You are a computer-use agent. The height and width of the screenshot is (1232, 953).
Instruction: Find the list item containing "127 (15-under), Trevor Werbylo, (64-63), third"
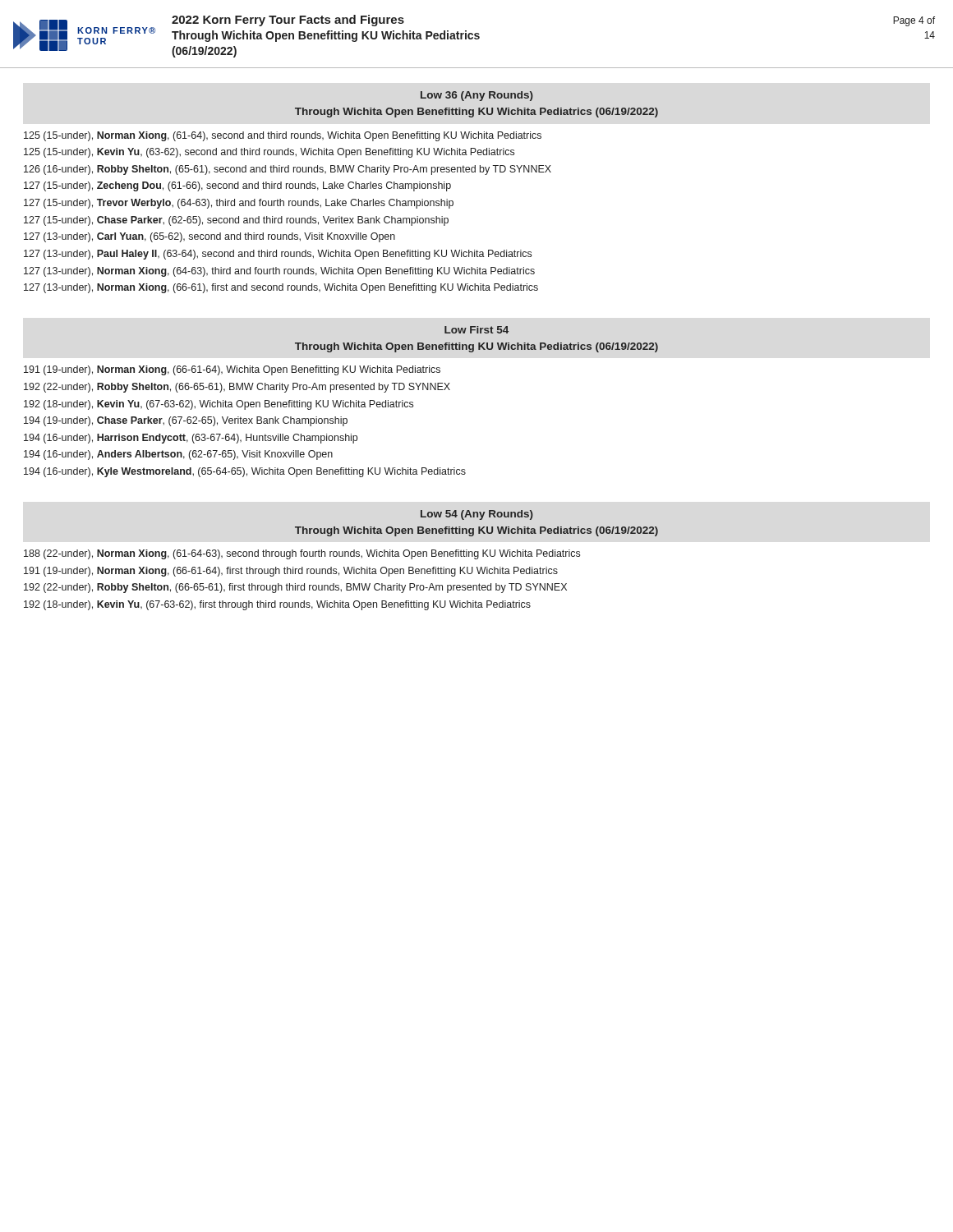click(238, 203)
